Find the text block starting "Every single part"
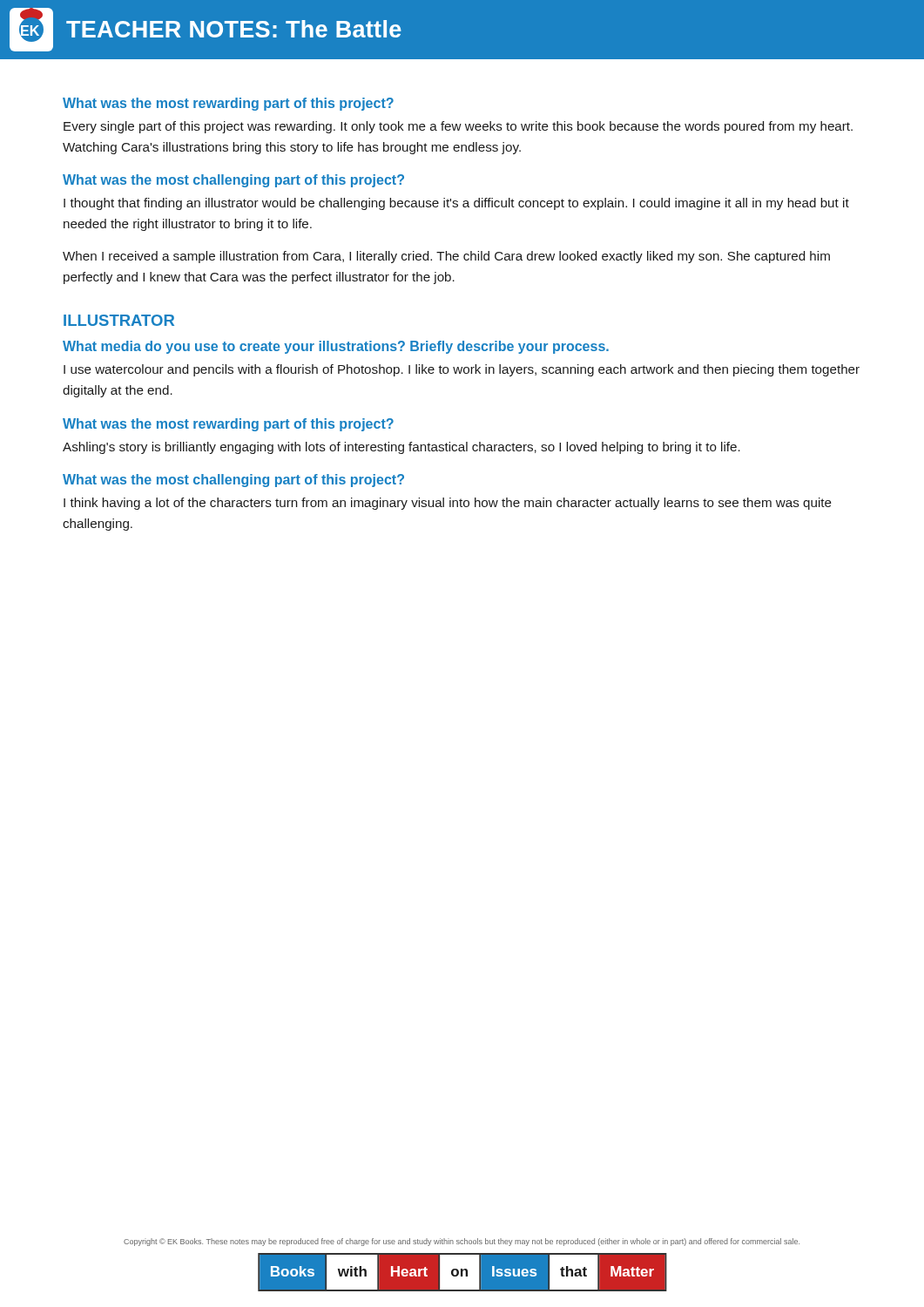The image size is (924, 1307). (x=458, y=136)
